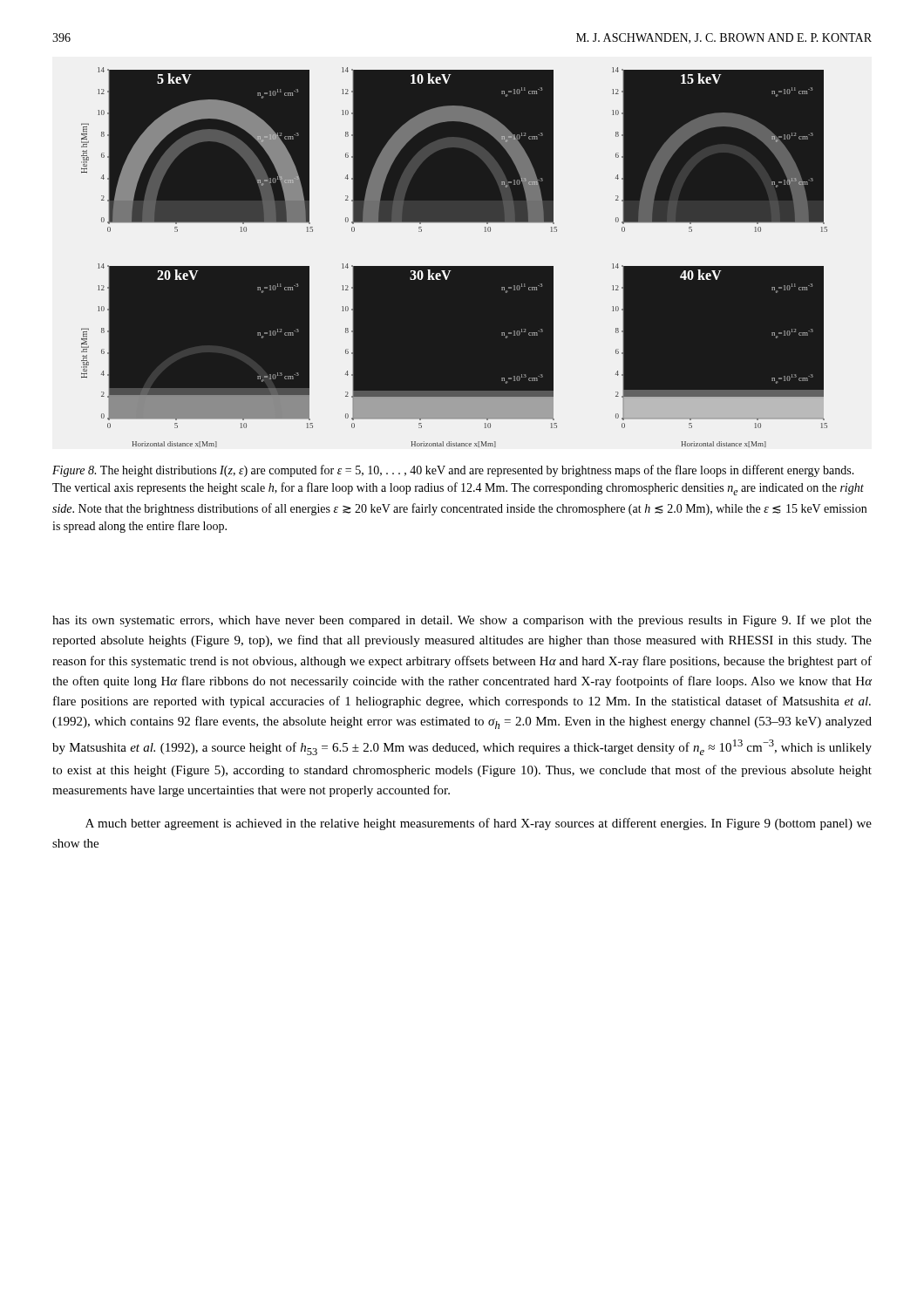Point to the block starting "Figure 8. The height distributions I(z,"

pyautogui.click(x=460, y=498)
